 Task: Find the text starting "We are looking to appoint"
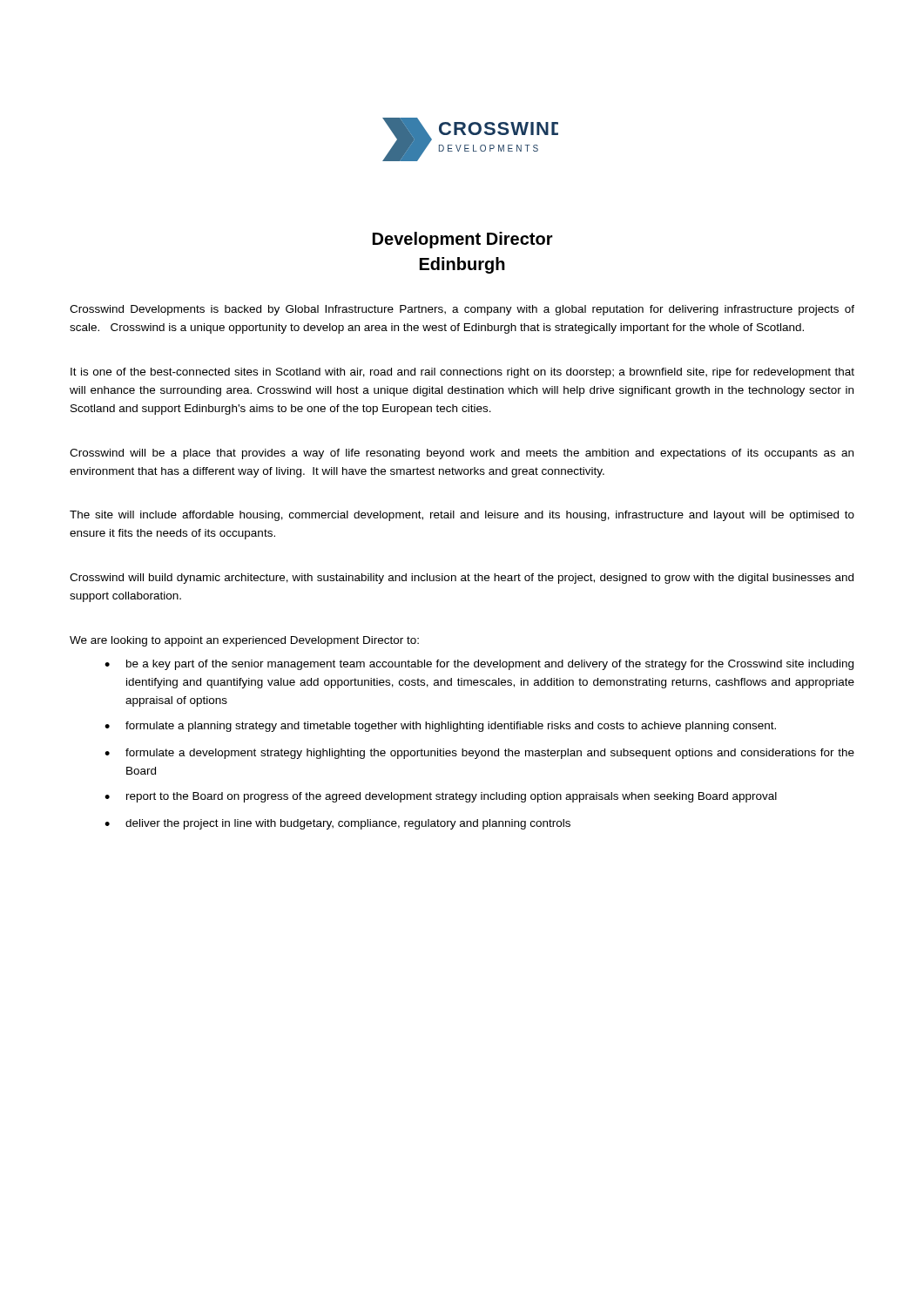245,640
